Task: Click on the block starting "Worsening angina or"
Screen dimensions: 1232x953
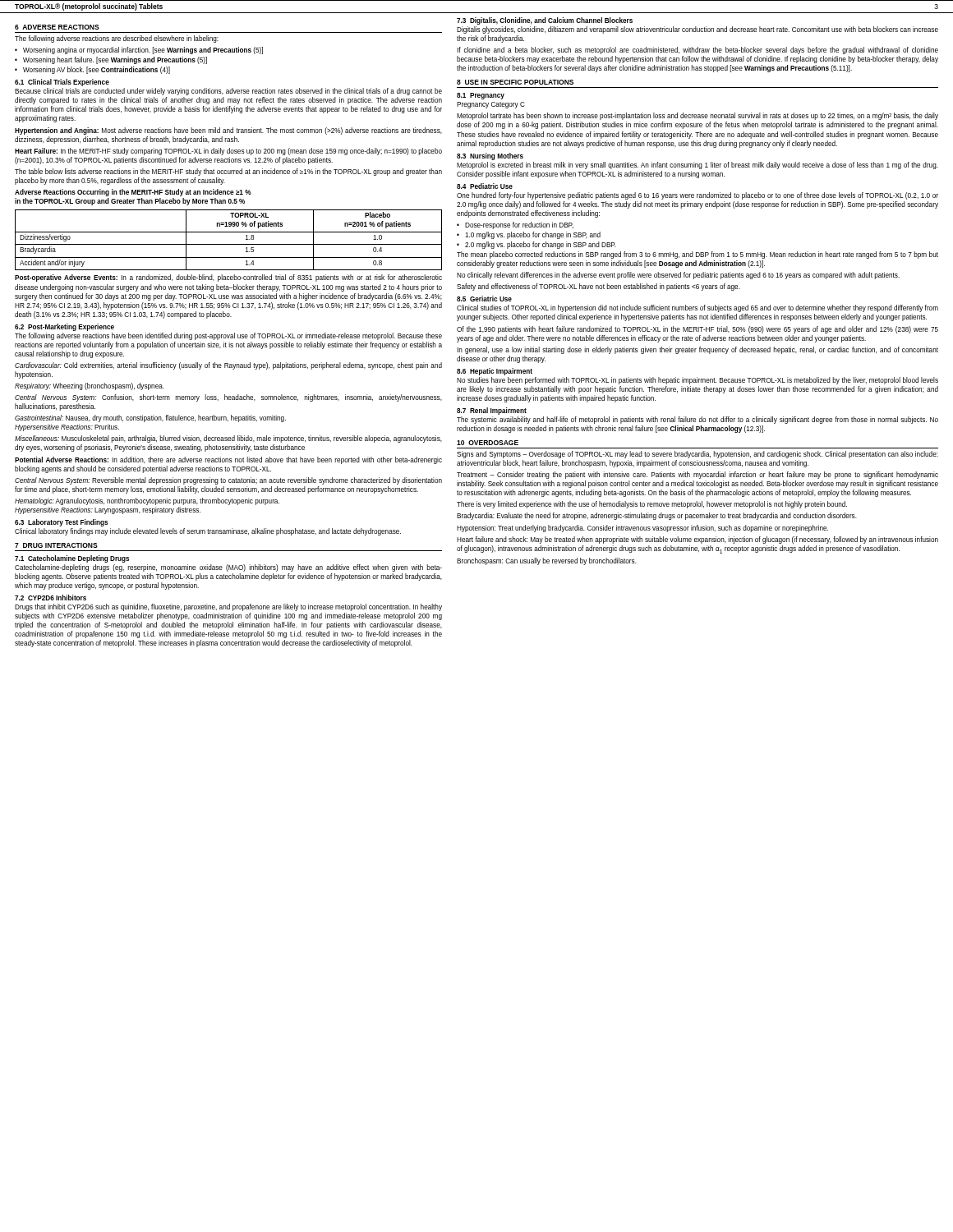Action: (x=143, y=51)
